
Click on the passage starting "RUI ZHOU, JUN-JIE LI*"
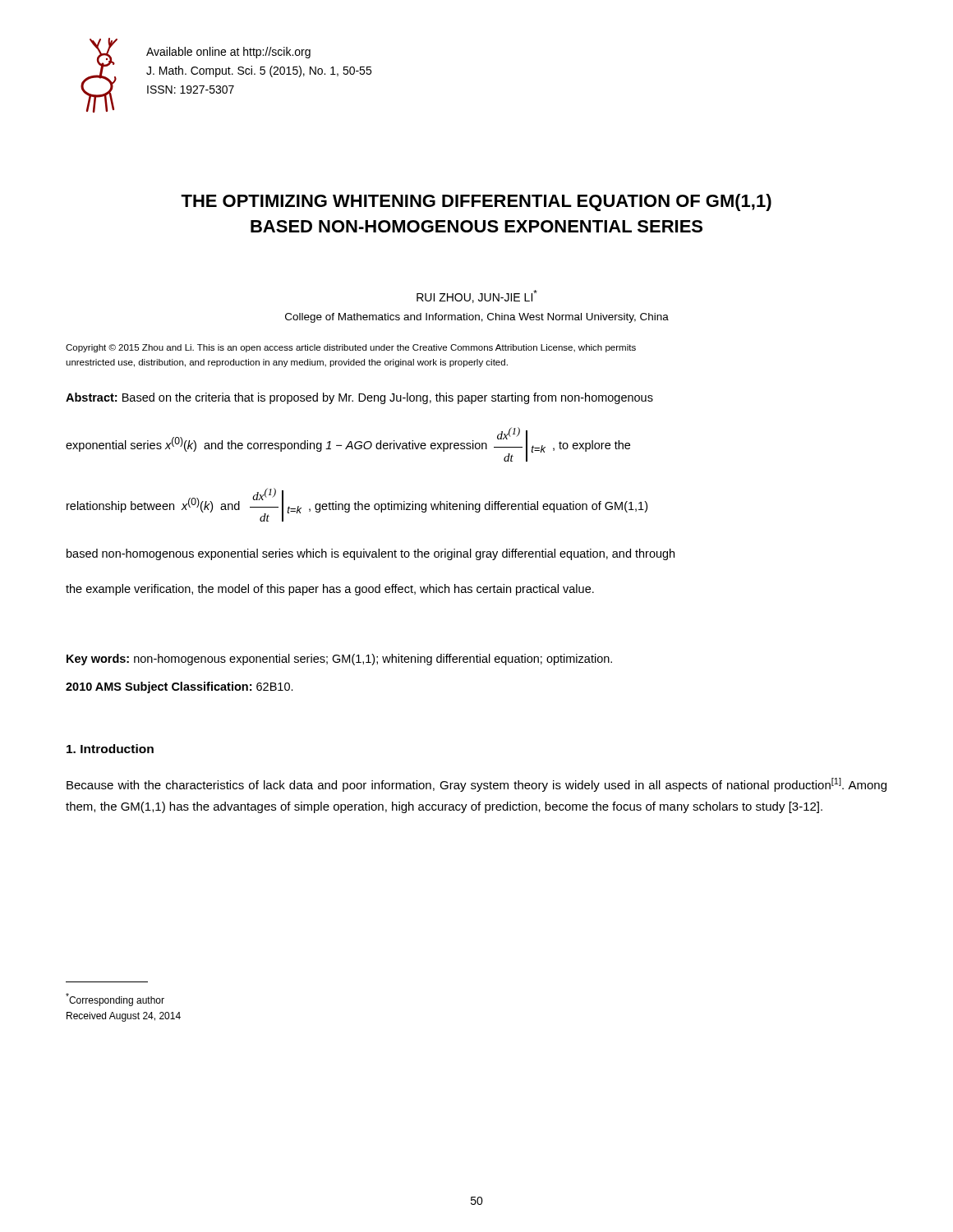pyautogui.click(x=476, y=295)
